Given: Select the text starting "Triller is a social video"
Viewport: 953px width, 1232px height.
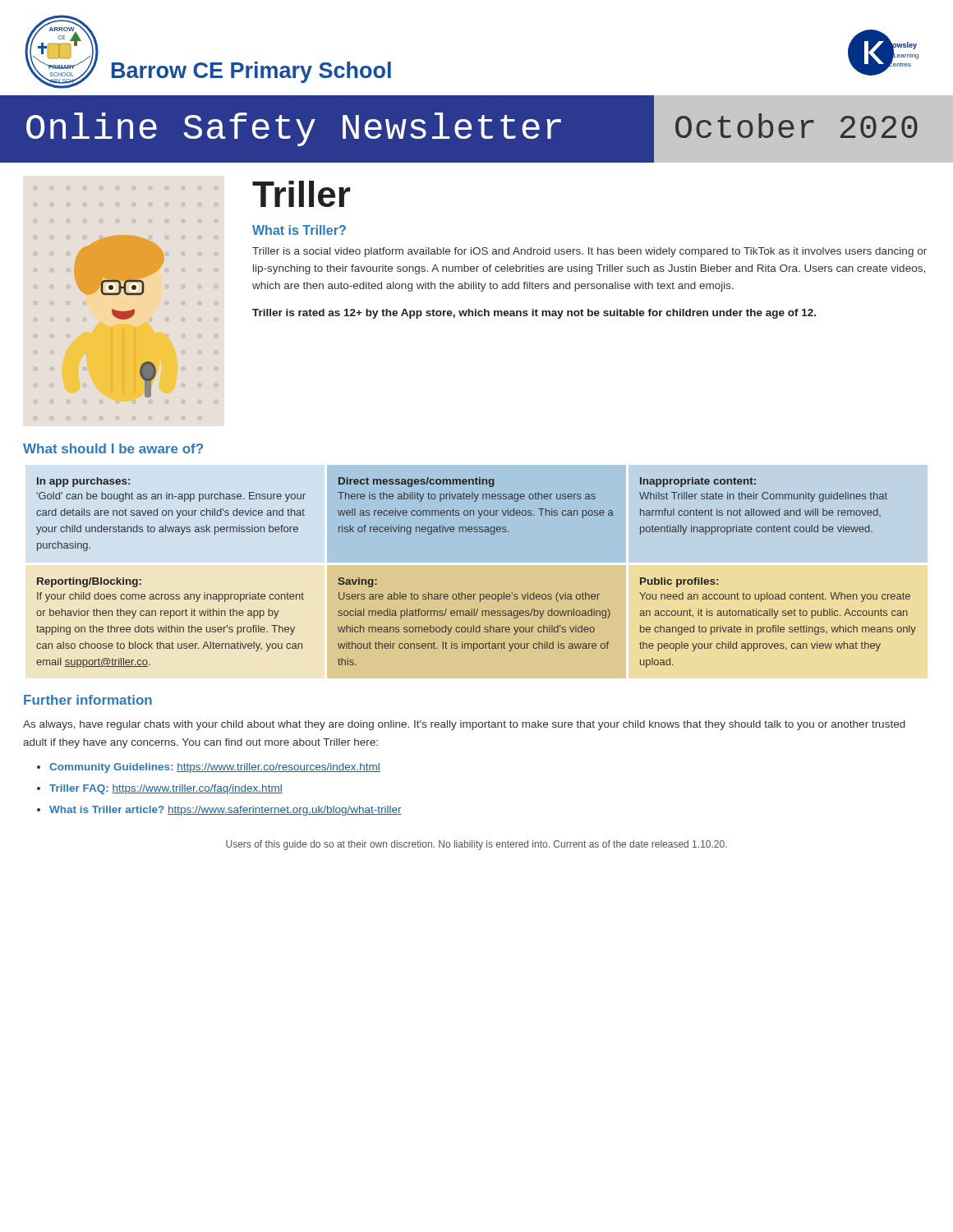Looking at the screenshot, I should tap(590, 268).
